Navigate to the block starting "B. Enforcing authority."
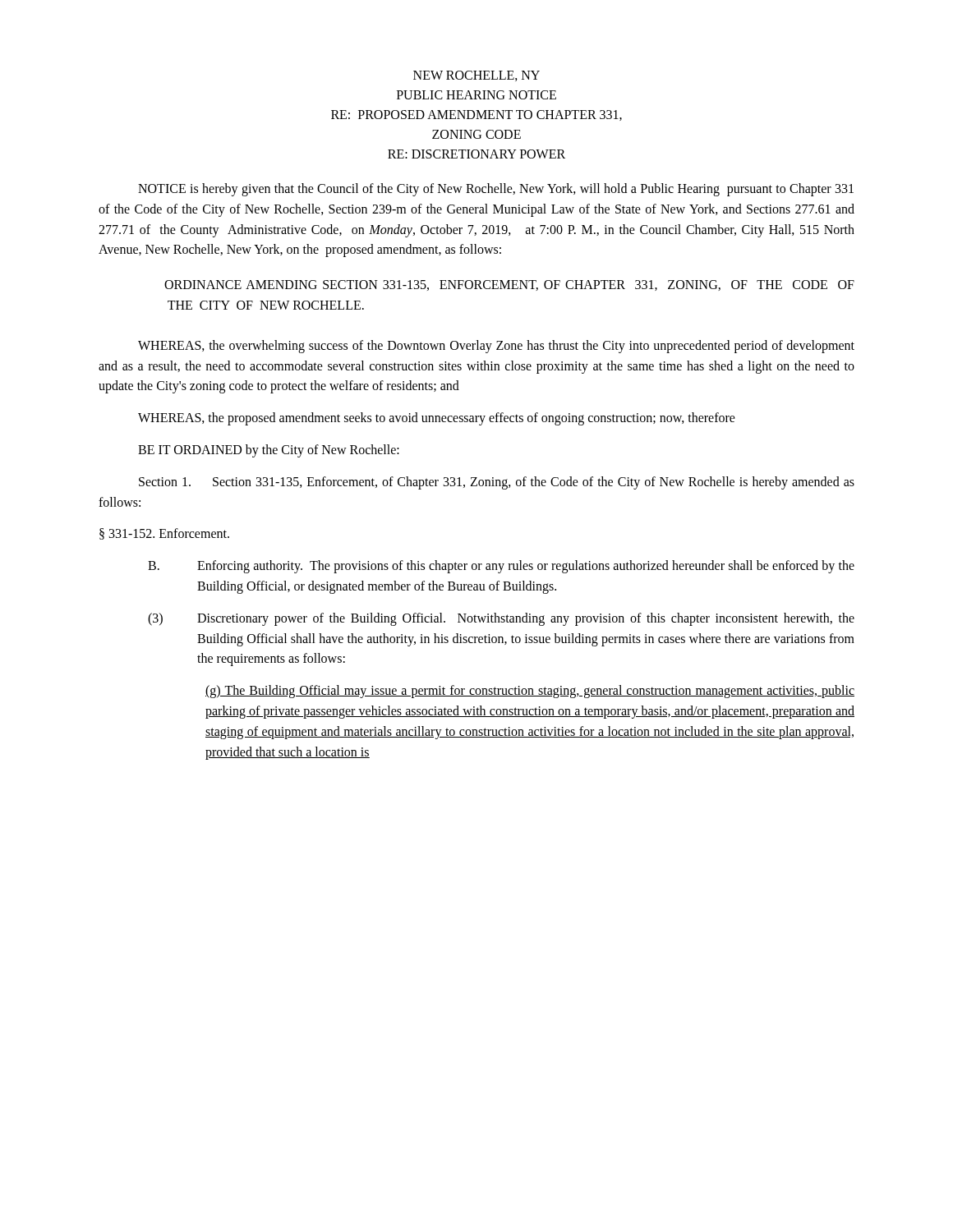The image size is (953, 1232). coord(476,577)
